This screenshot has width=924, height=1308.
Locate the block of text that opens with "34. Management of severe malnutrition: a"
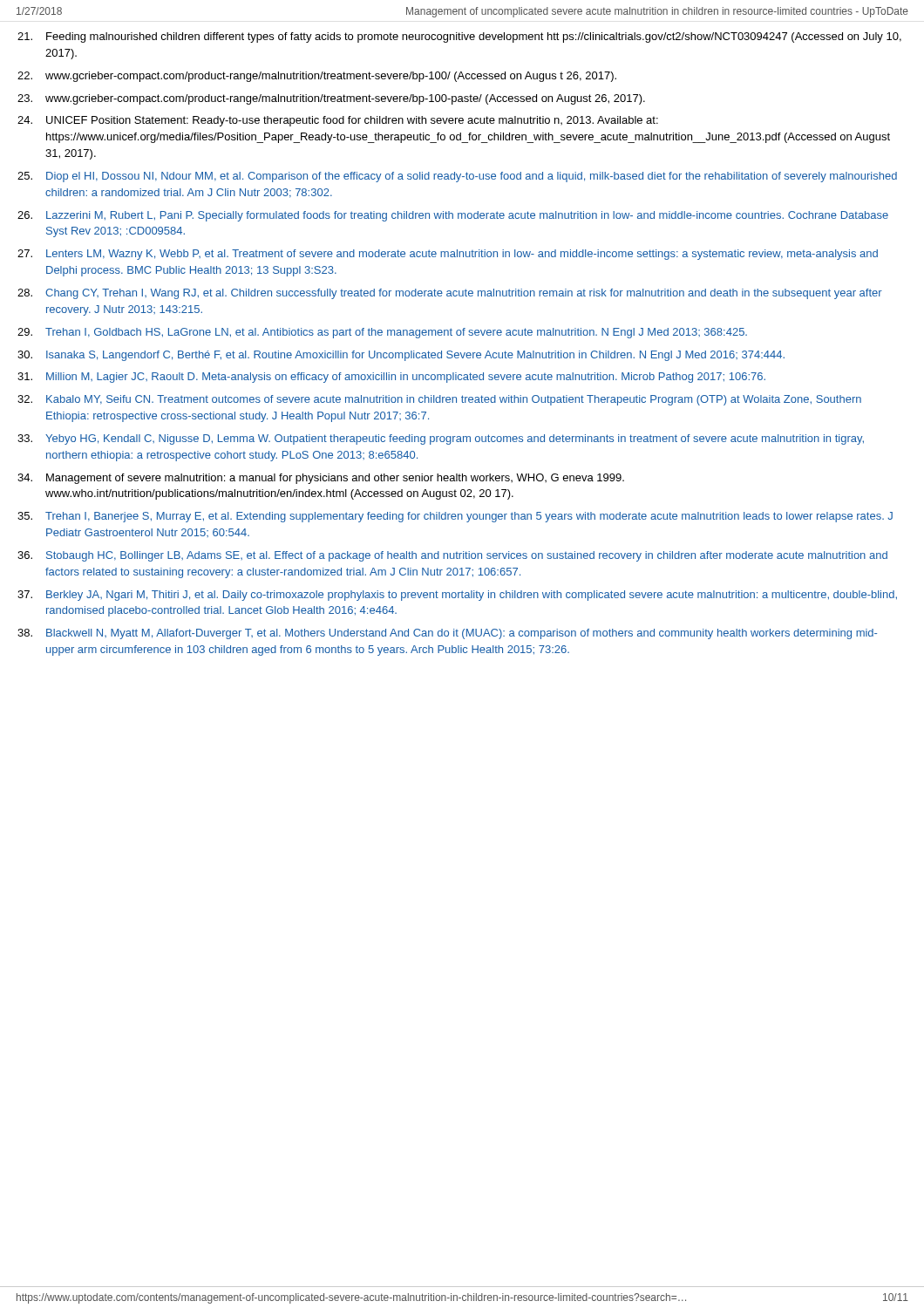click(462, 486)
